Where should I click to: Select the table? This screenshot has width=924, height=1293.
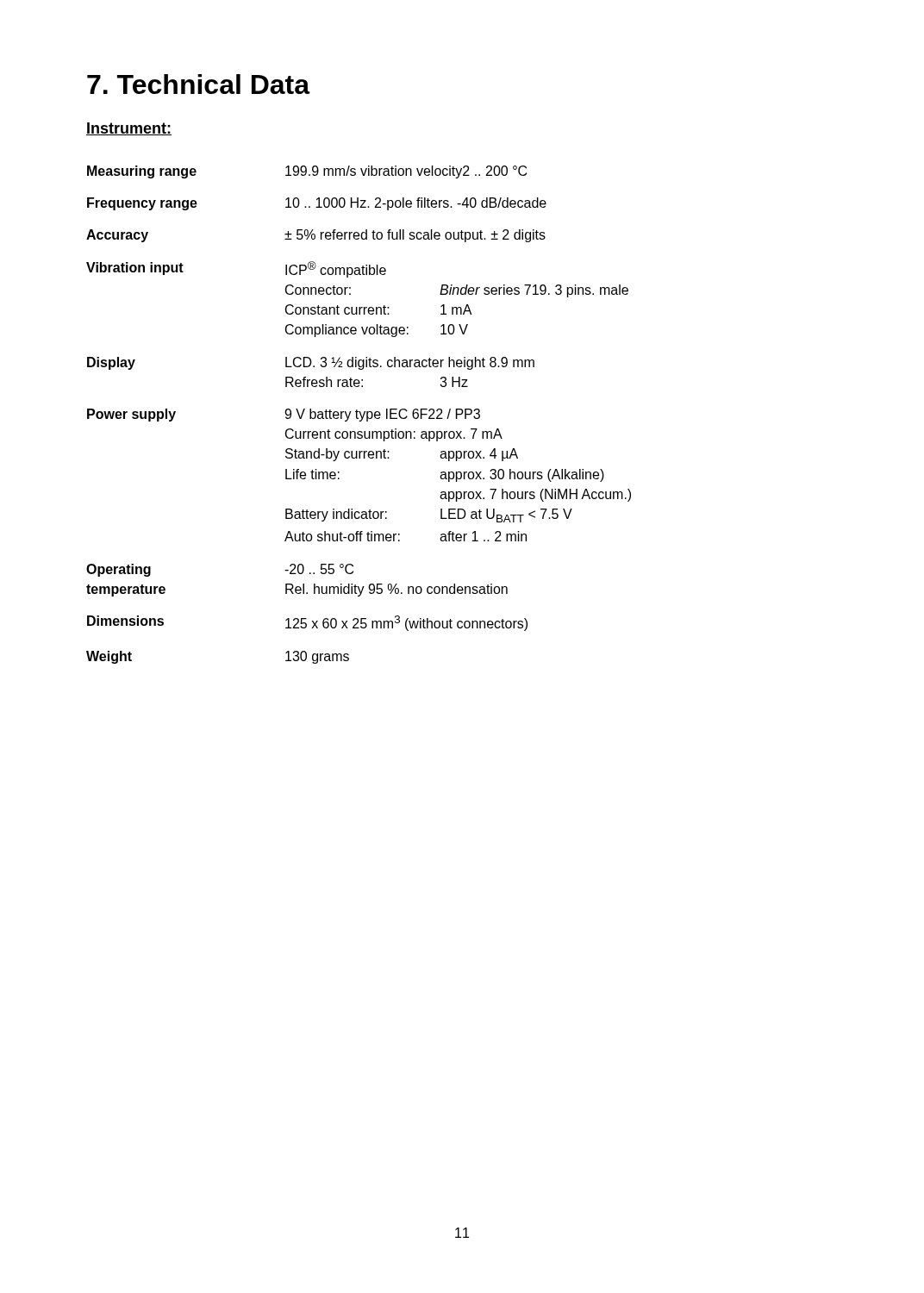(x=462, y=414)
